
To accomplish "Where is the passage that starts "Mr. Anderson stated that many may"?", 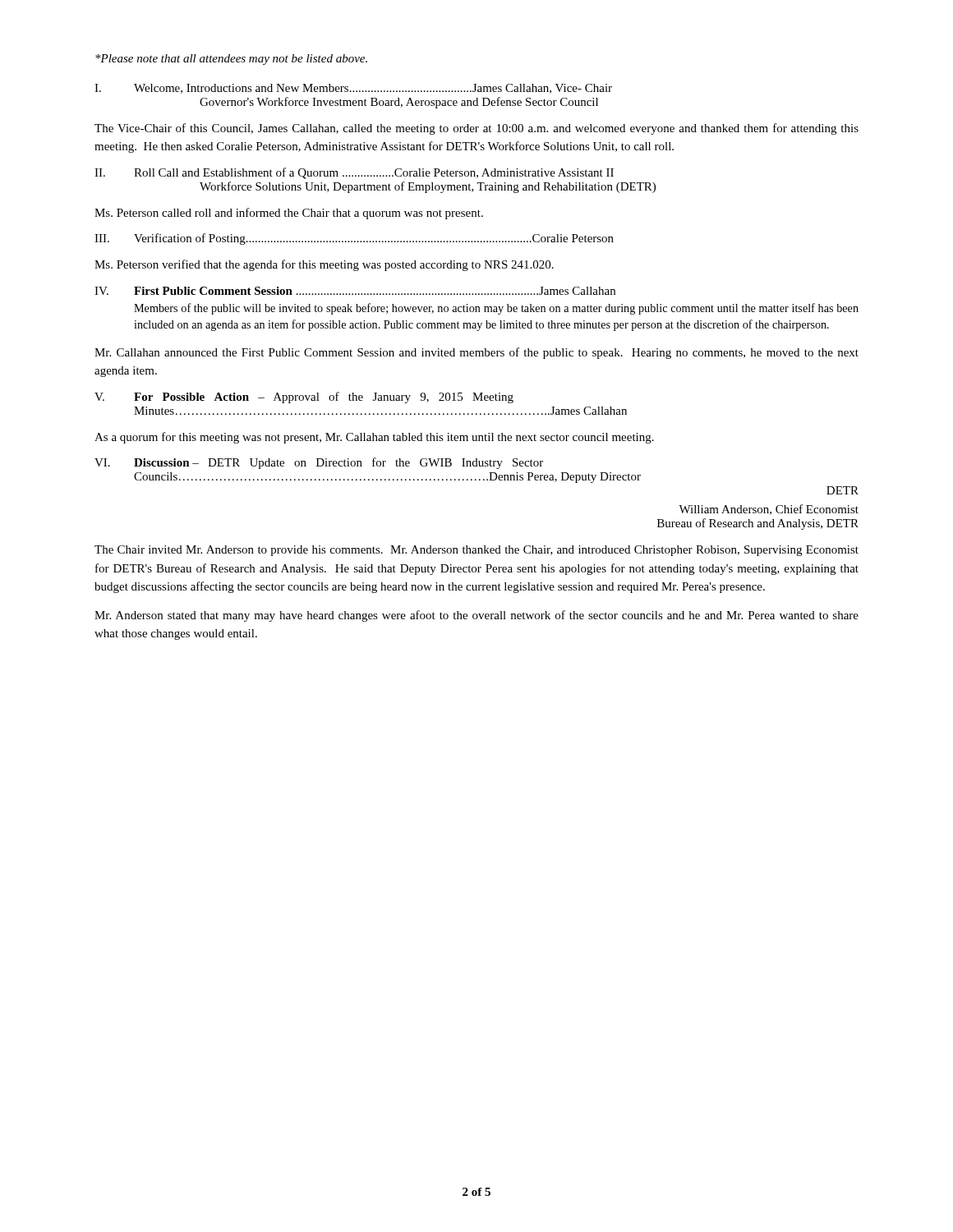I will point(476,624).
